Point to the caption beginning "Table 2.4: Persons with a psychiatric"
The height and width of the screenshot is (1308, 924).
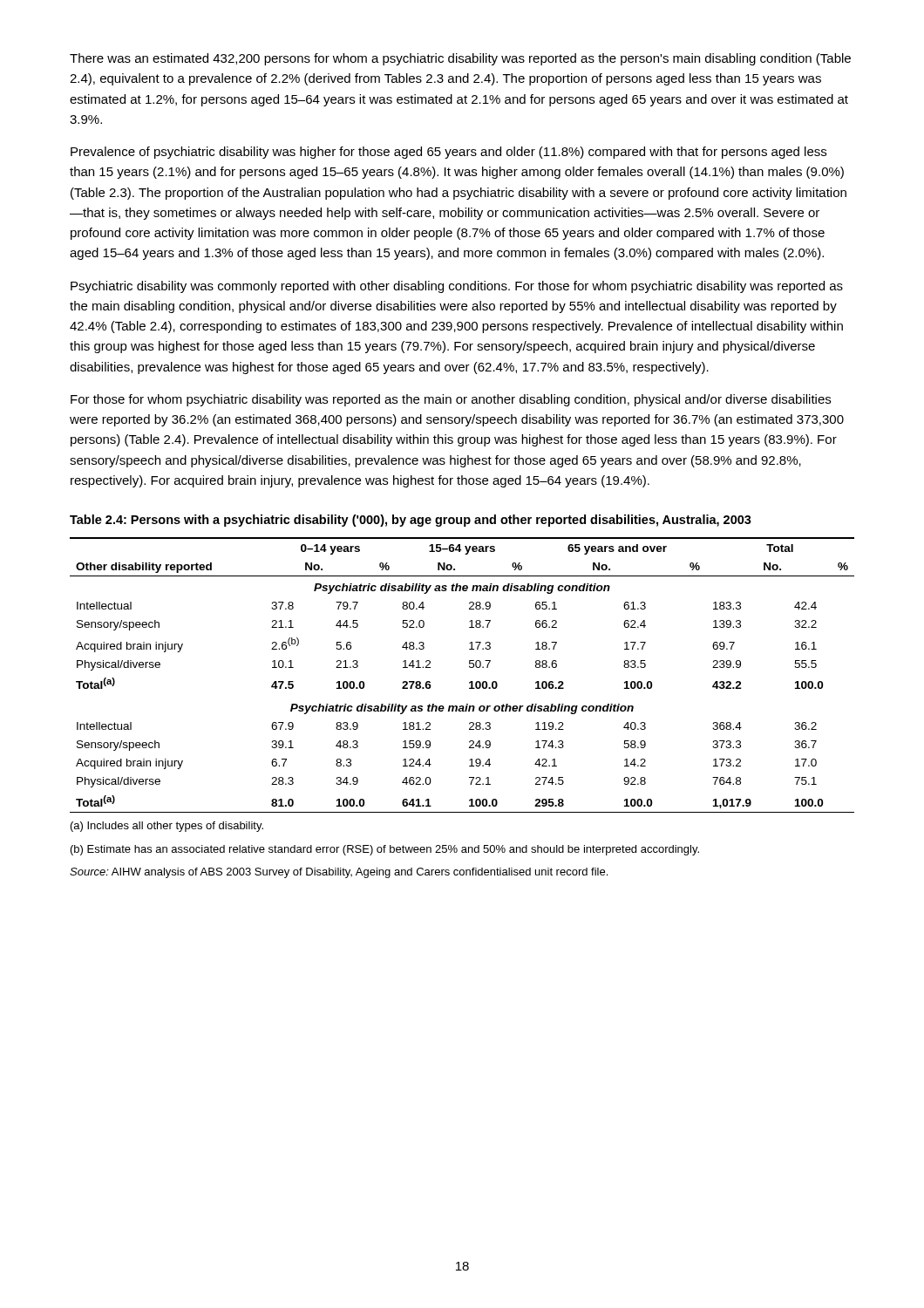tap(411, 520)
